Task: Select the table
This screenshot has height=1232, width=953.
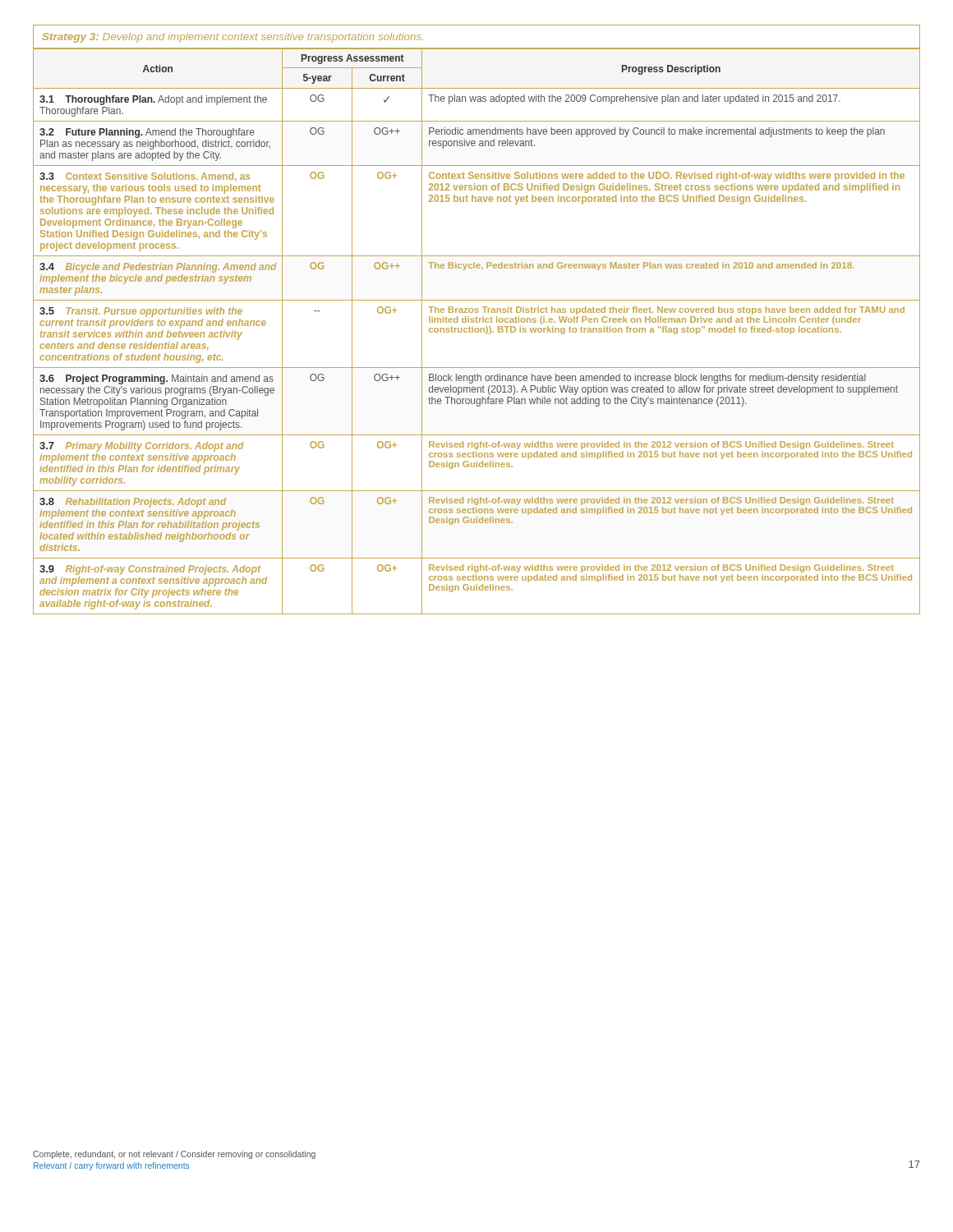Action: coord(476,331)
